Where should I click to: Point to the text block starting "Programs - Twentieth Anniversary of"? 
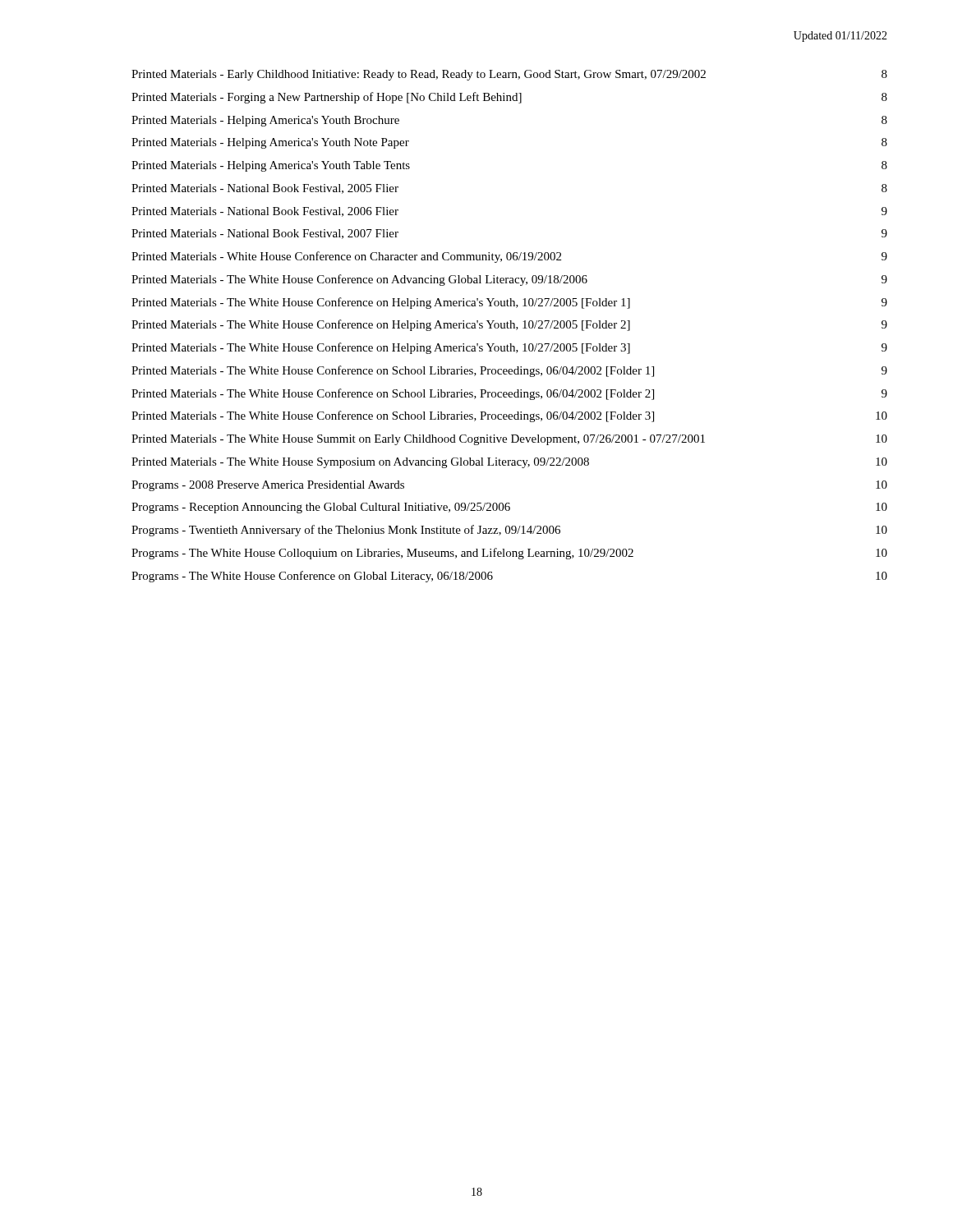click(x=509, y=530)
